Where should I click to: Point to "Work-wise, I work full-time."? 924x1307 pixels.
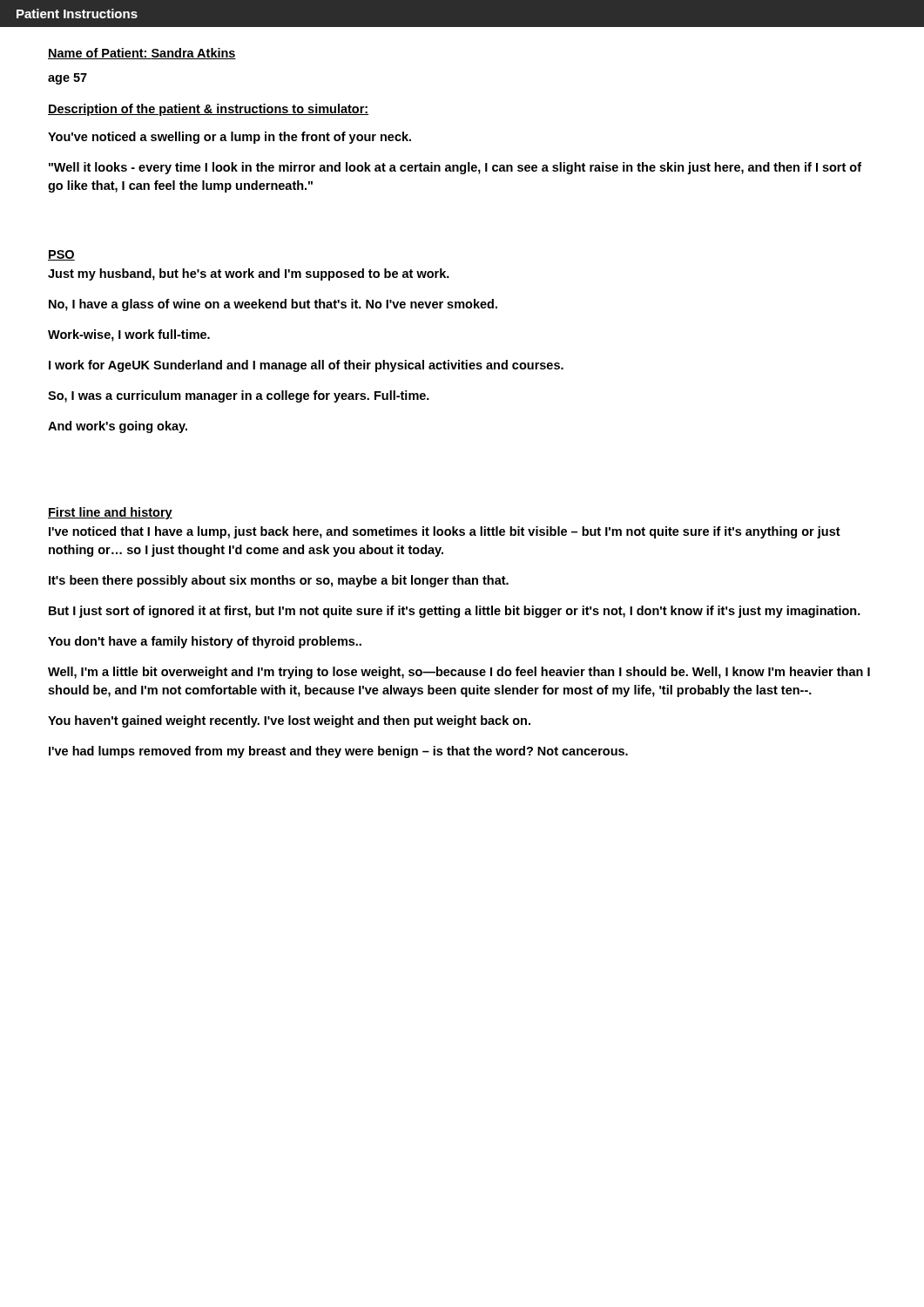point(129,335)
